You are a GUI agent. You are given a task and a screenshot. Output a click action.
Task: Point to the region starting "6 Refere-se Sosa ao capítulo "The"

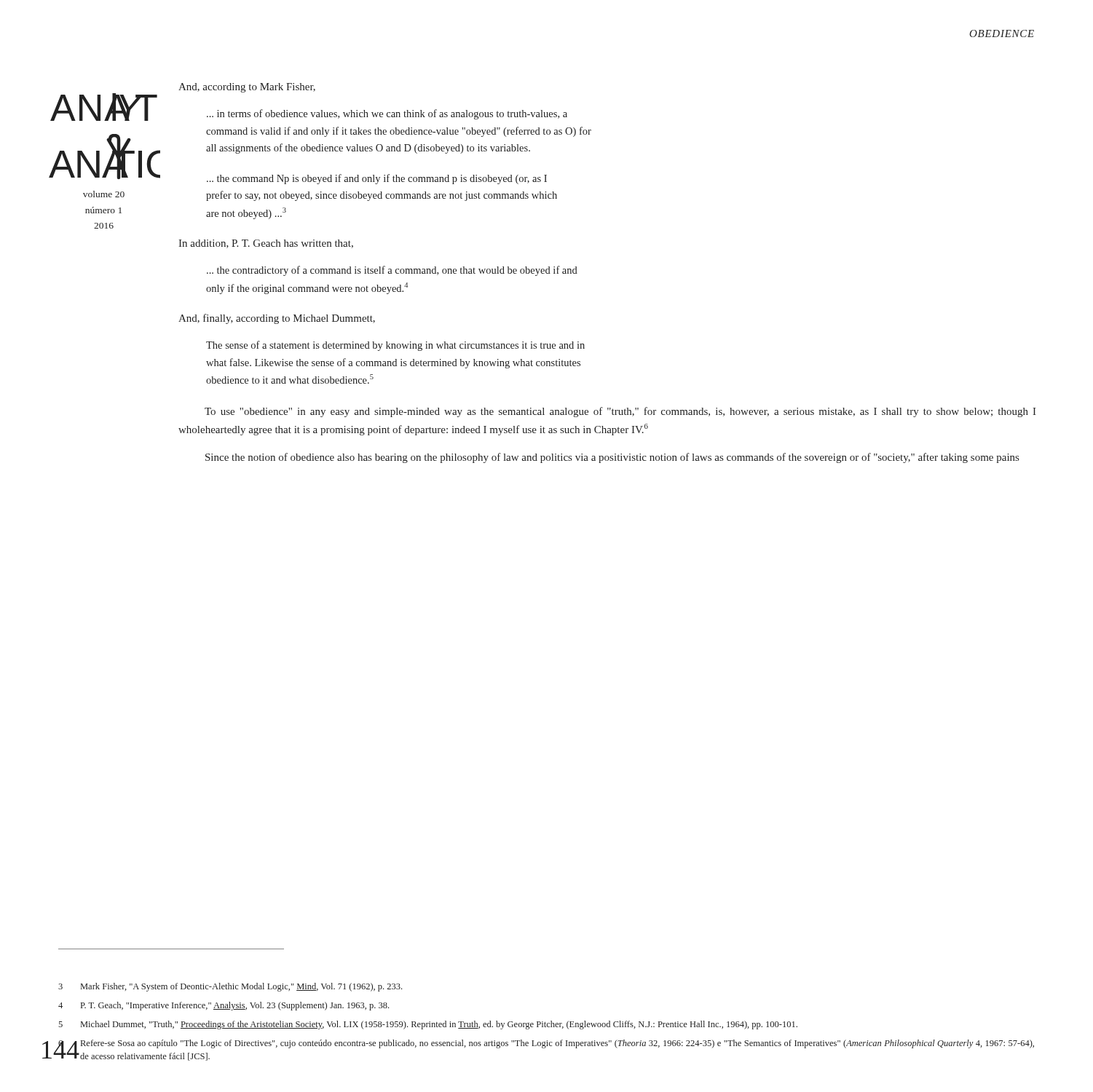click(546, 1050)
